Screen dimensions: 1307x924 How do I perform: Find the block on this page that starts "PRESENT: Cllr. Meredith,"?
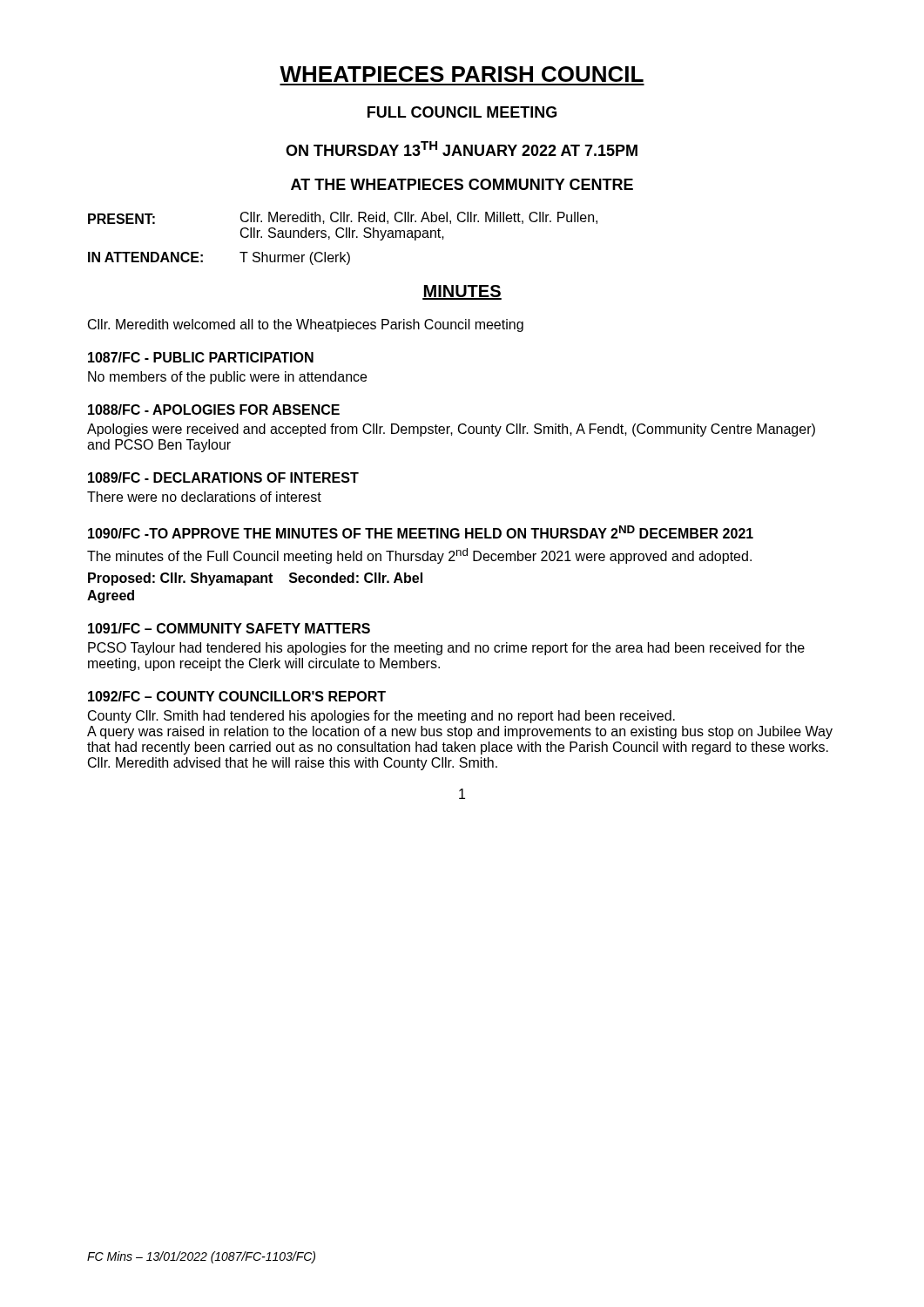pos(462,226)
